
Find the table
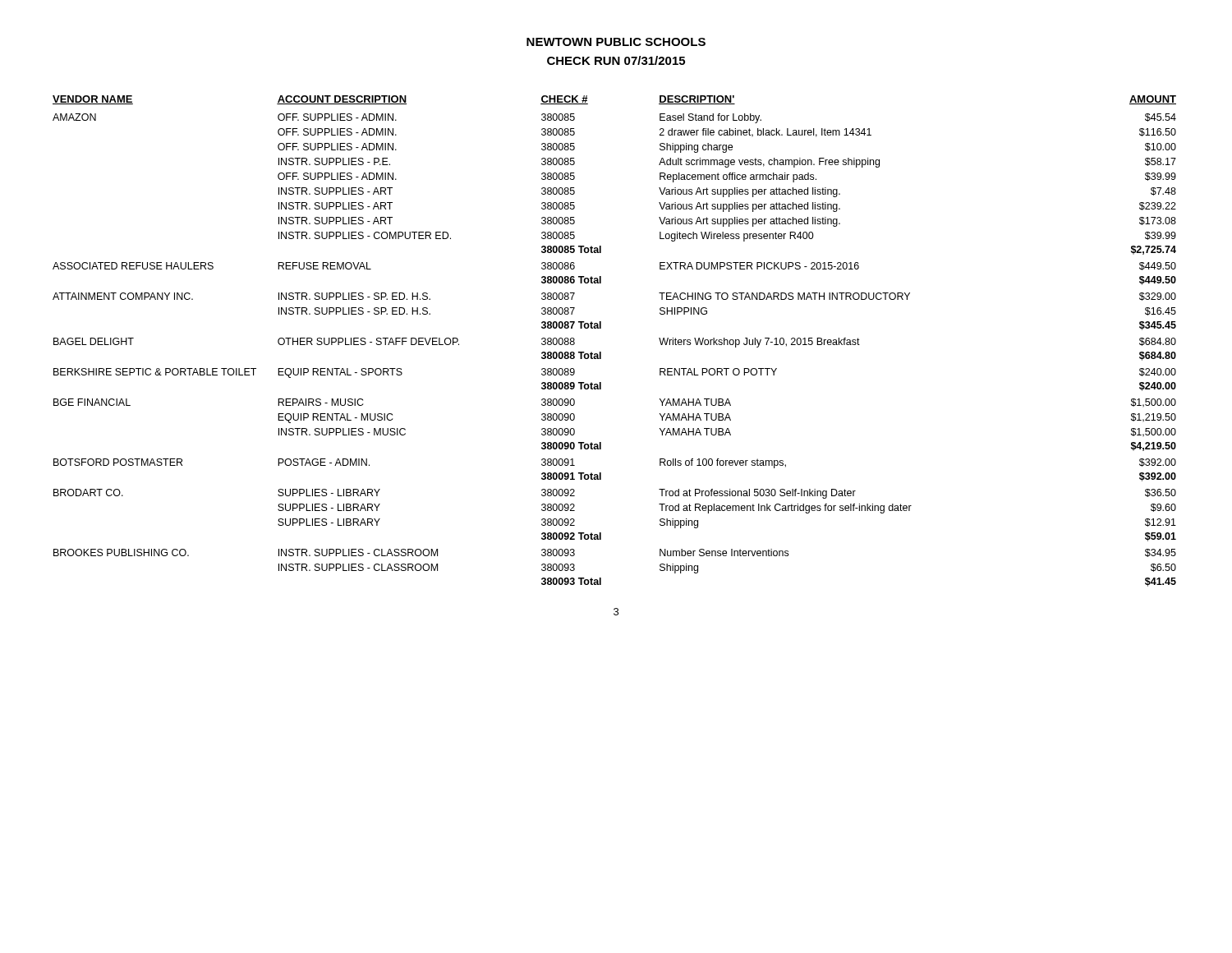[616, 340]
